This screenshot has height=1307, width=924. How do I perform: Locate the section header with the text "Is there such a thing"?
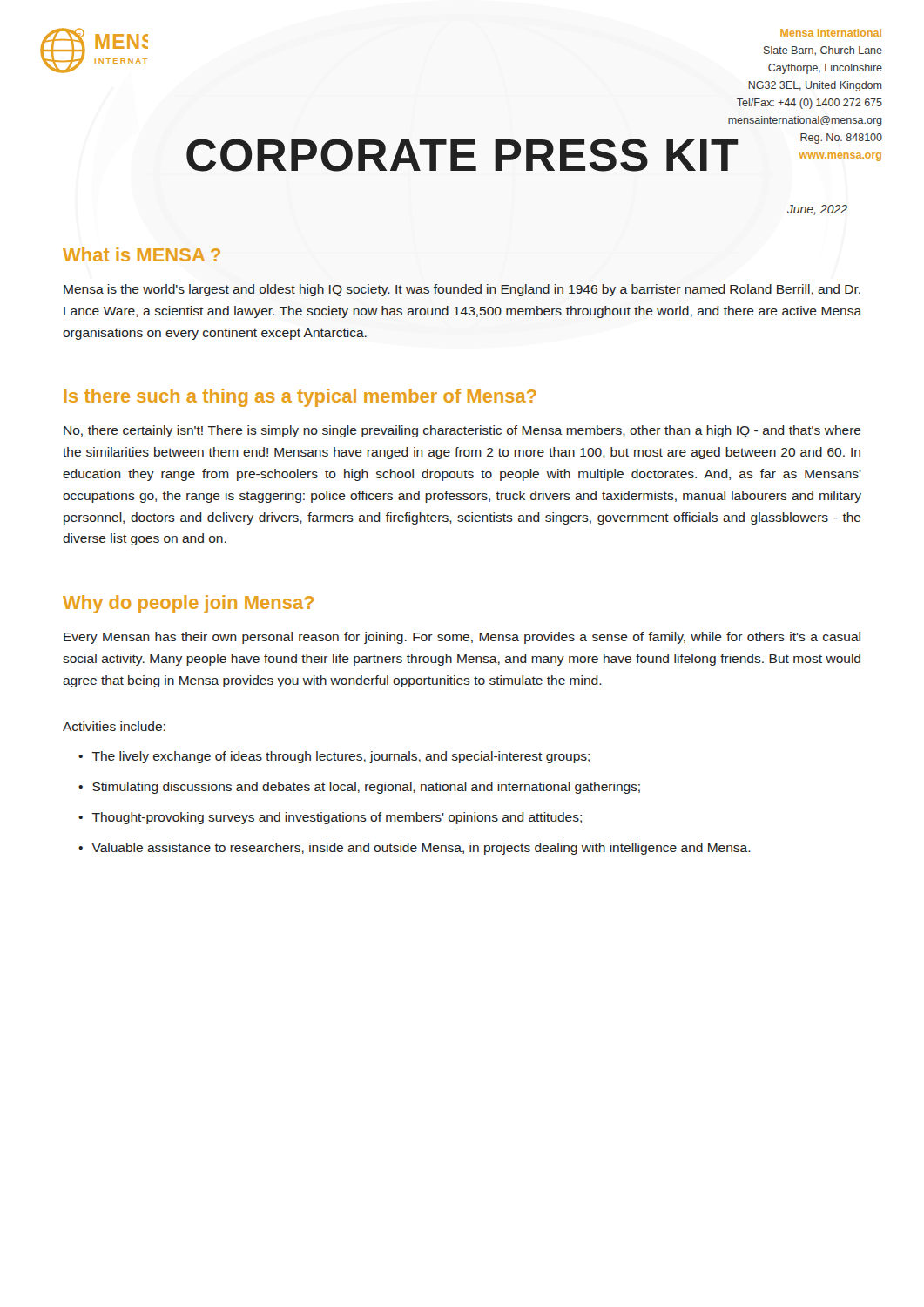coord(462,397)
